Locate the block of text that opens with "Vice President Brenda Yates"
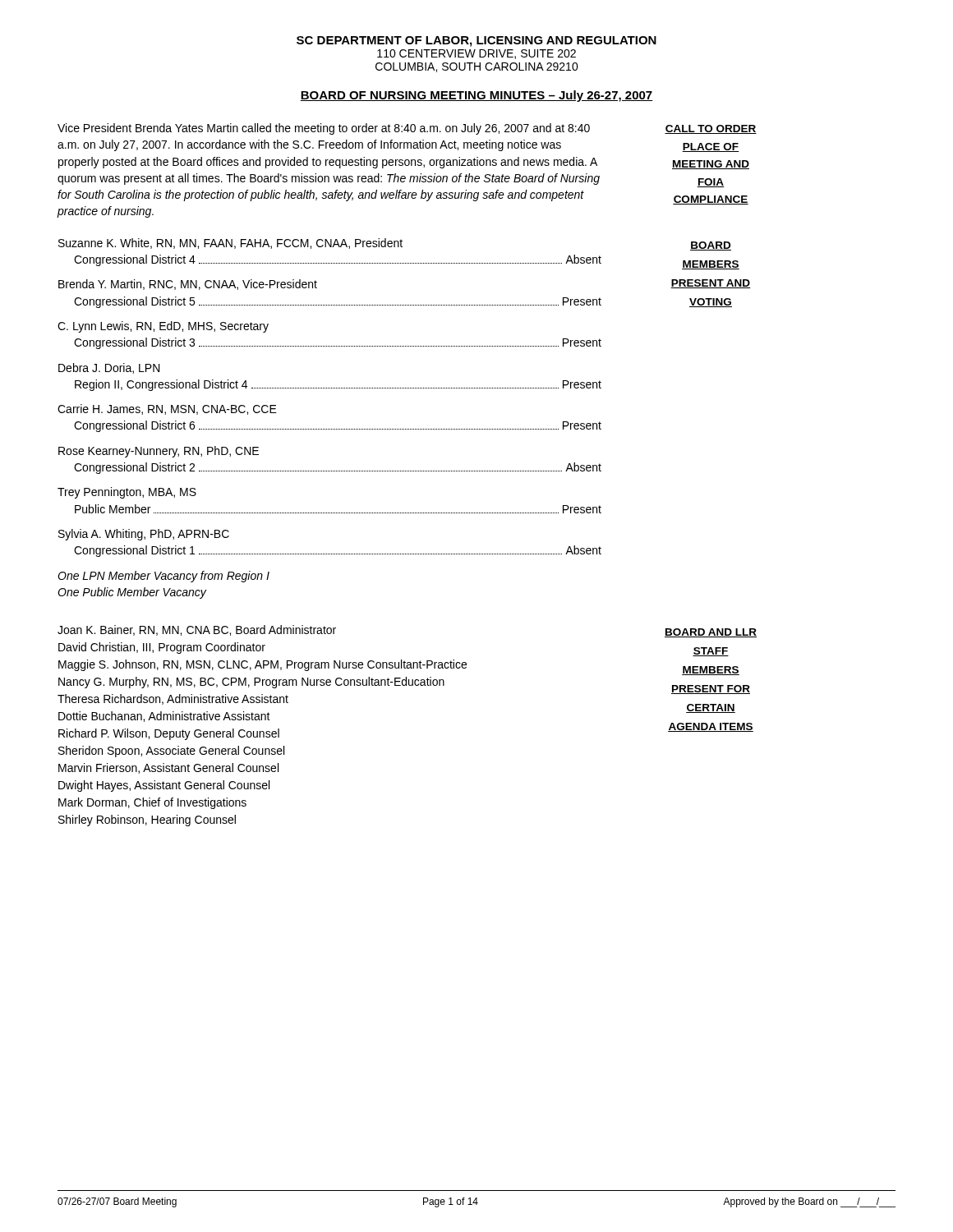The width and height of the screenshot is (953, 1232). point(329,170)
